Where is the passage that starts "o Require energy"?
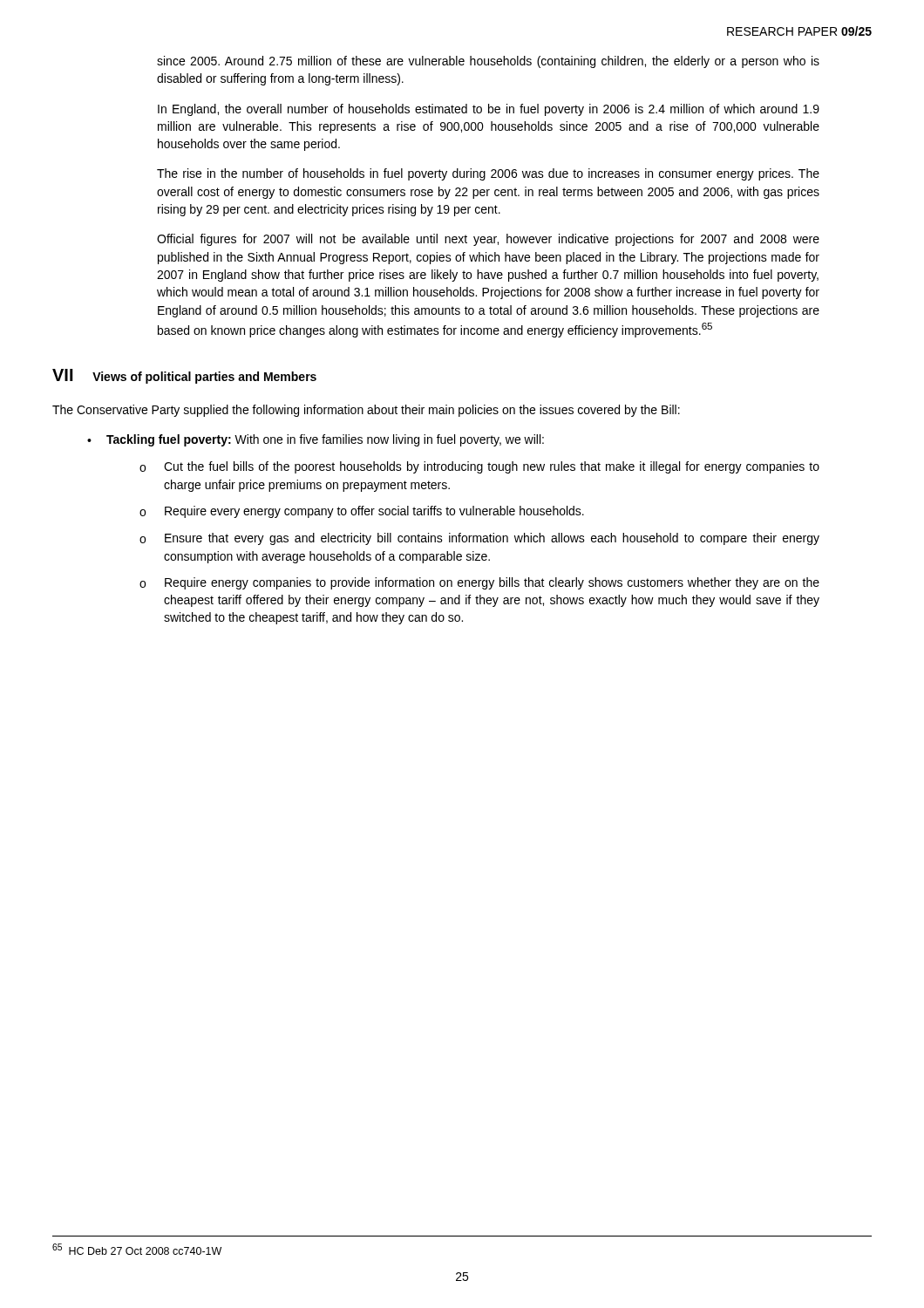Screen dimensions: 1308x924 coord(479,600)
